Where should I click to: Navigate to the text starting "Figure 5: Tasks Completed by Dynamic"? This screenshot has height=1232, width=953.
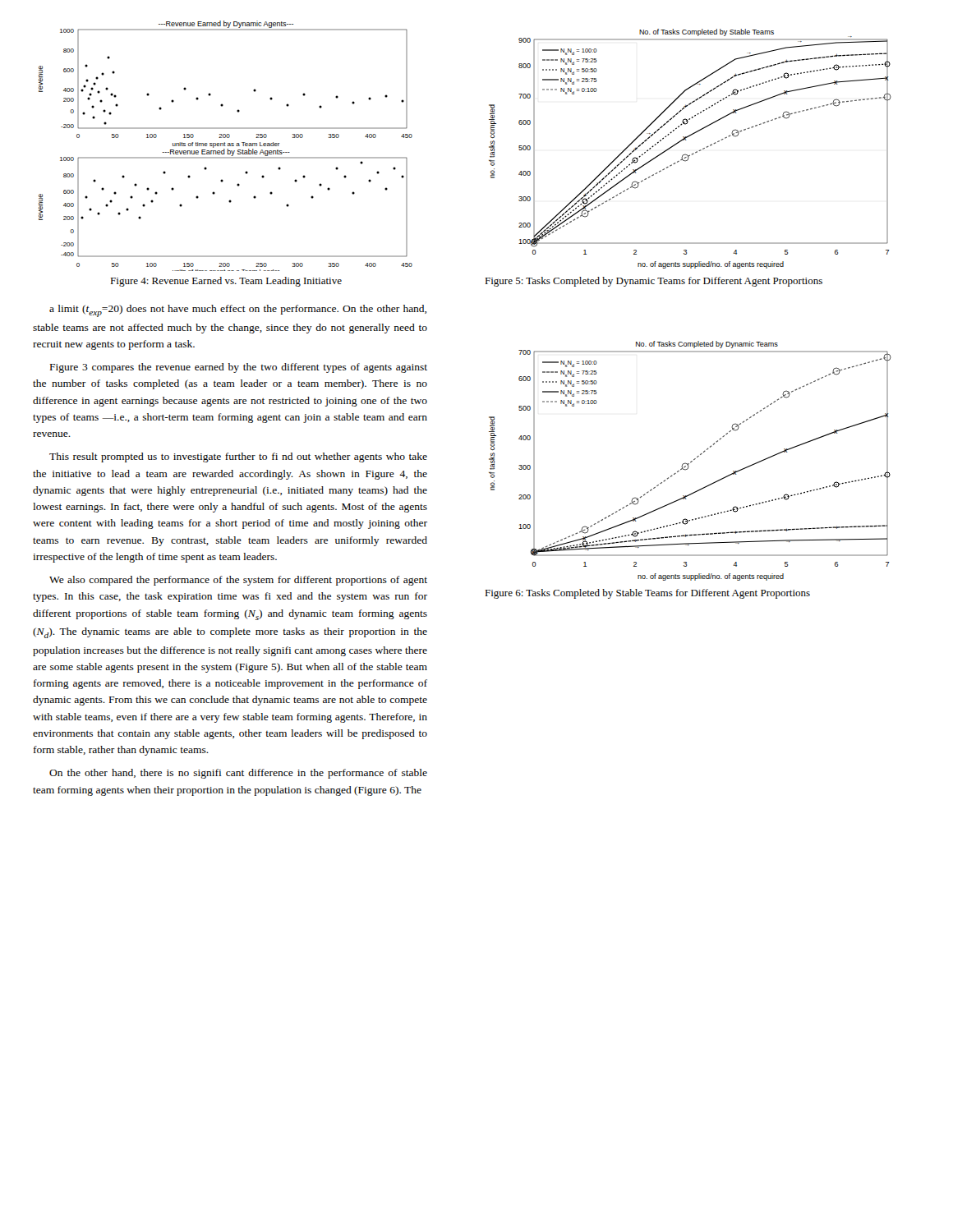tap(654, 281)
